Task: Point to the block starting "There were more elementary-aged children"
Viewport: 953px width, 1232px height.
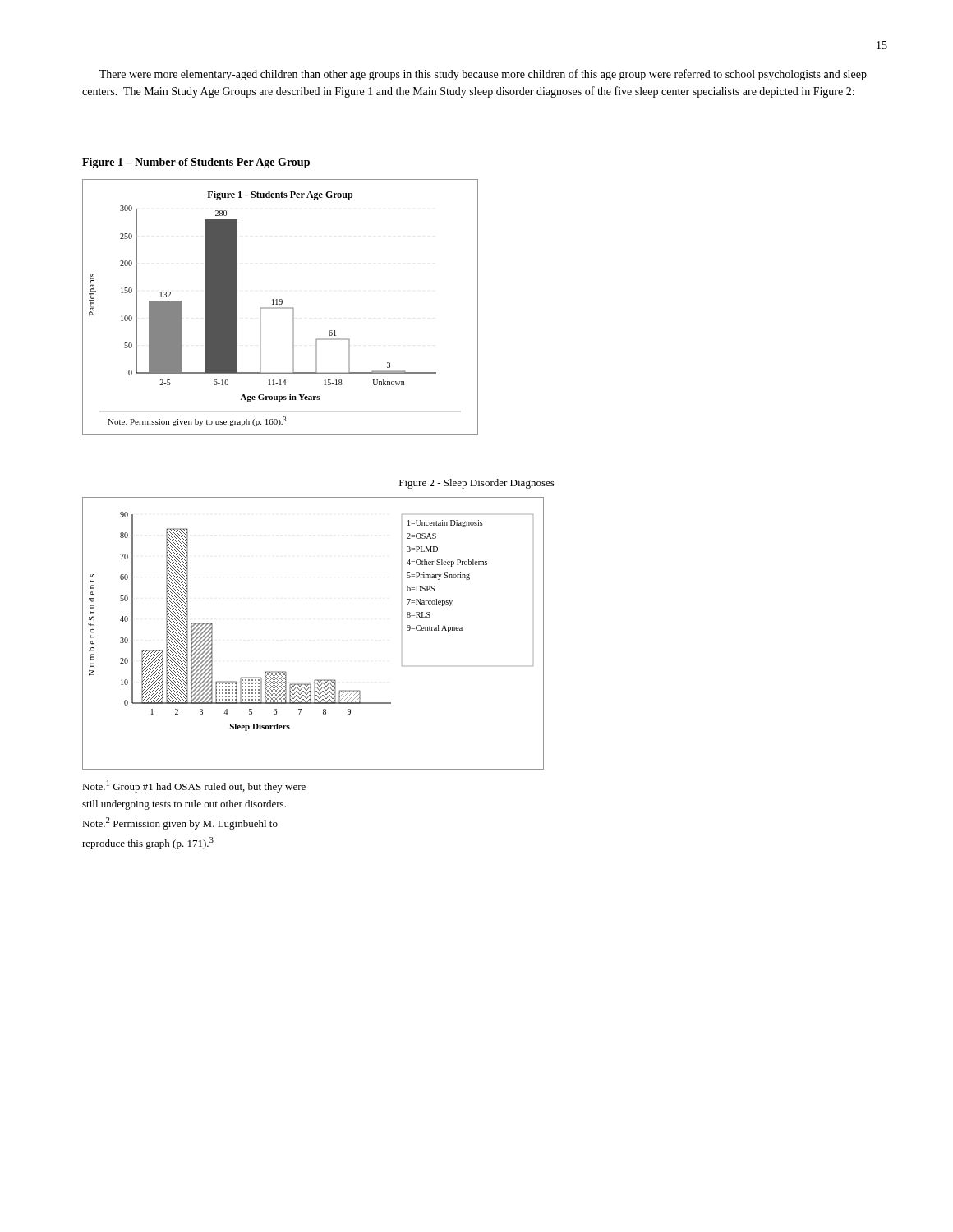Action: click(474, 83)
